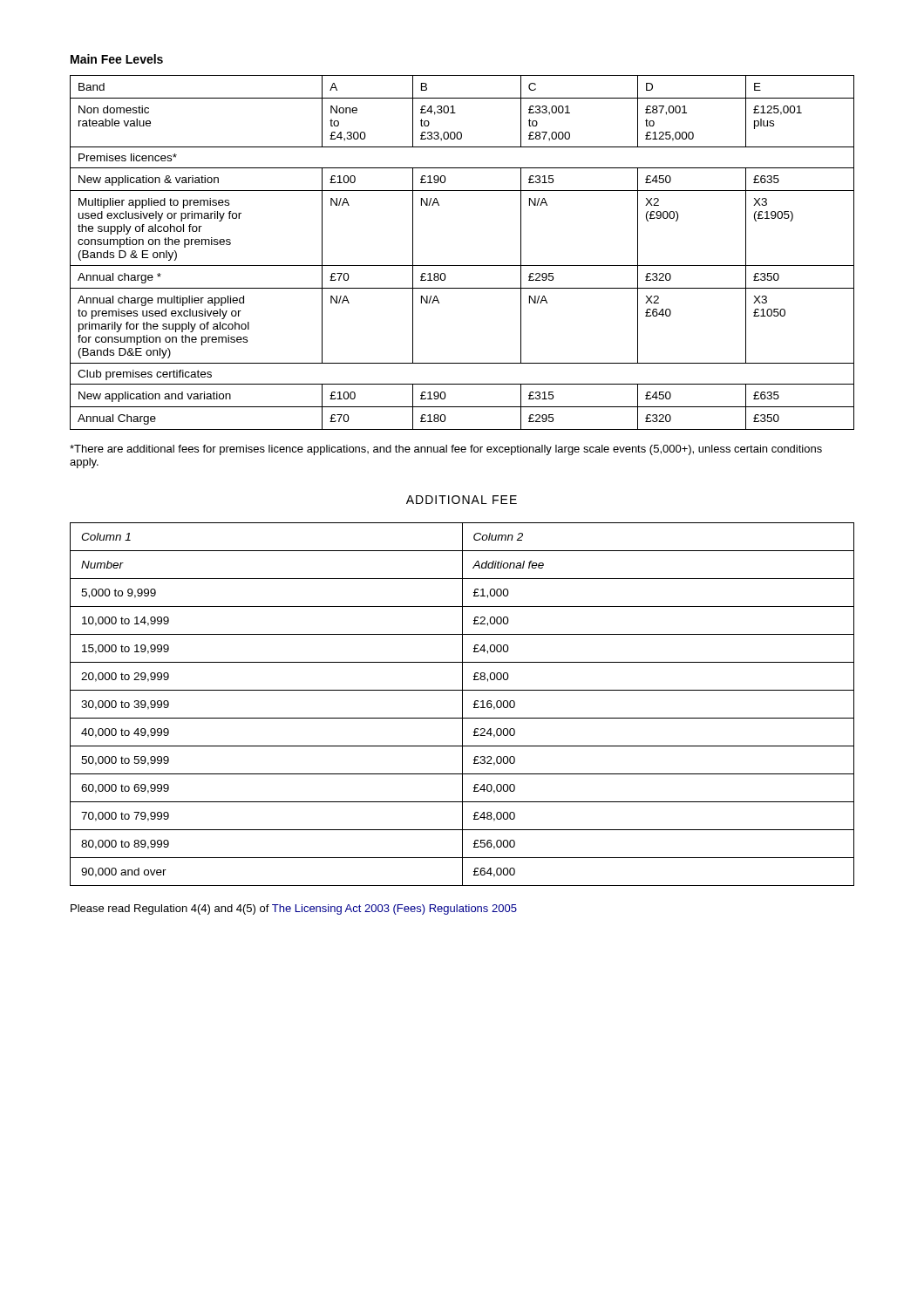The width and height of the screenshot is (924, 1308).
Task: Click on the section header that reads "Main Fee Levels"
Action: tap(117, 59)
